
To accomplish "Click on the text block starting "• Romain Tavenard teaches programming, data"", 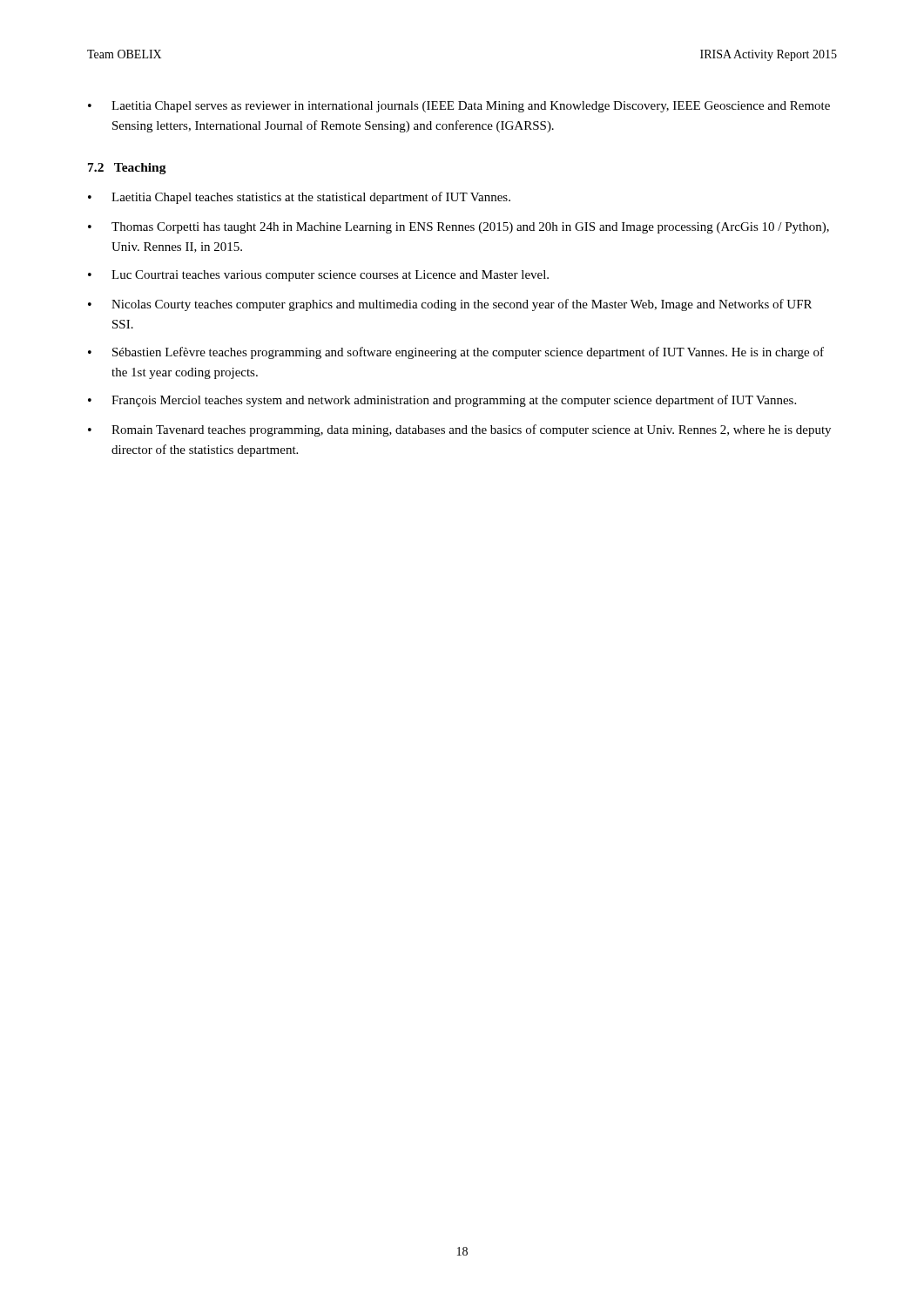I will (x=462, y=440).
